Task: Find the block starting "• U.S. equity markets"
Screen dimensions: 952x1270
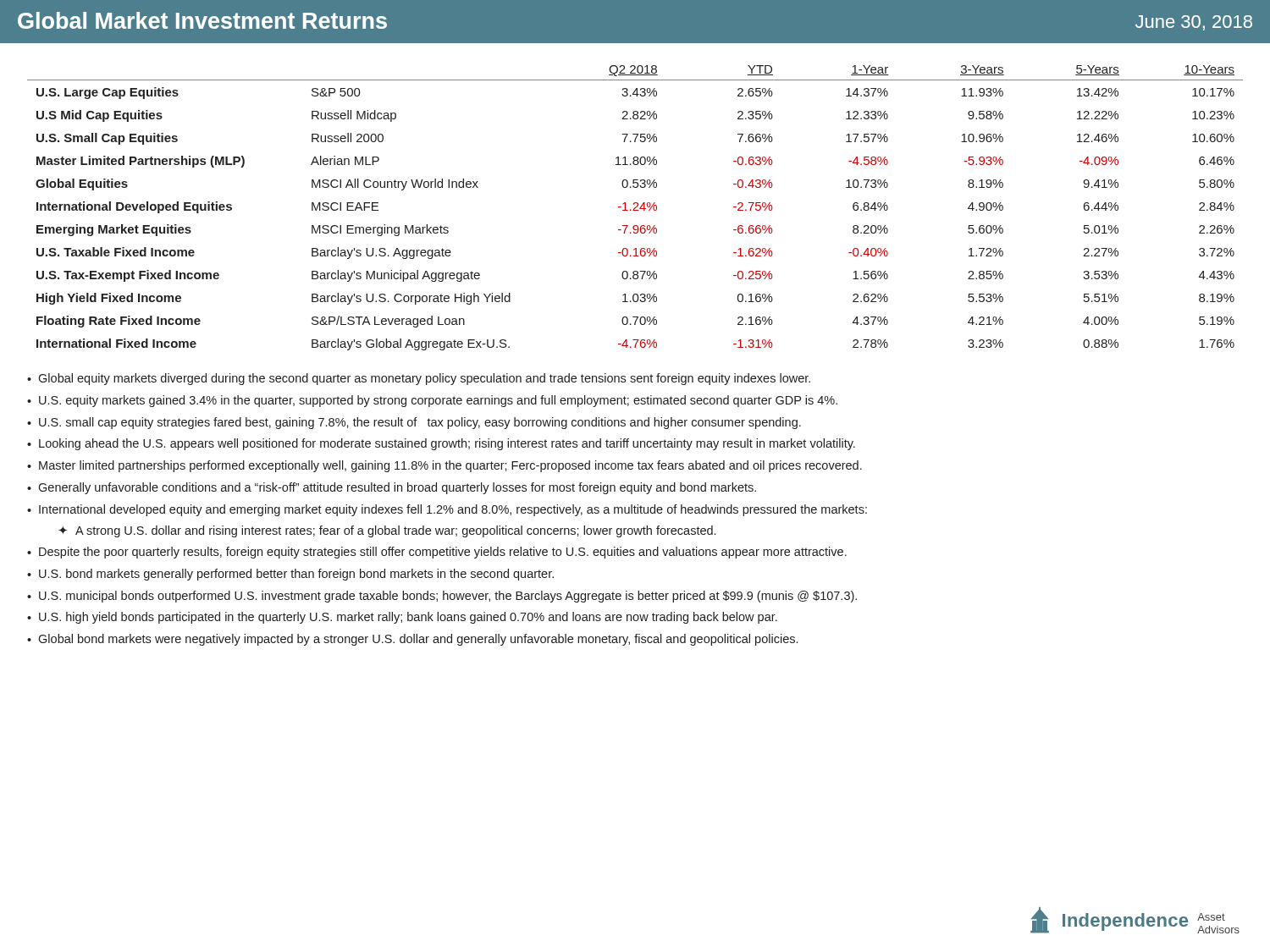Action: [x=635, y=401]
